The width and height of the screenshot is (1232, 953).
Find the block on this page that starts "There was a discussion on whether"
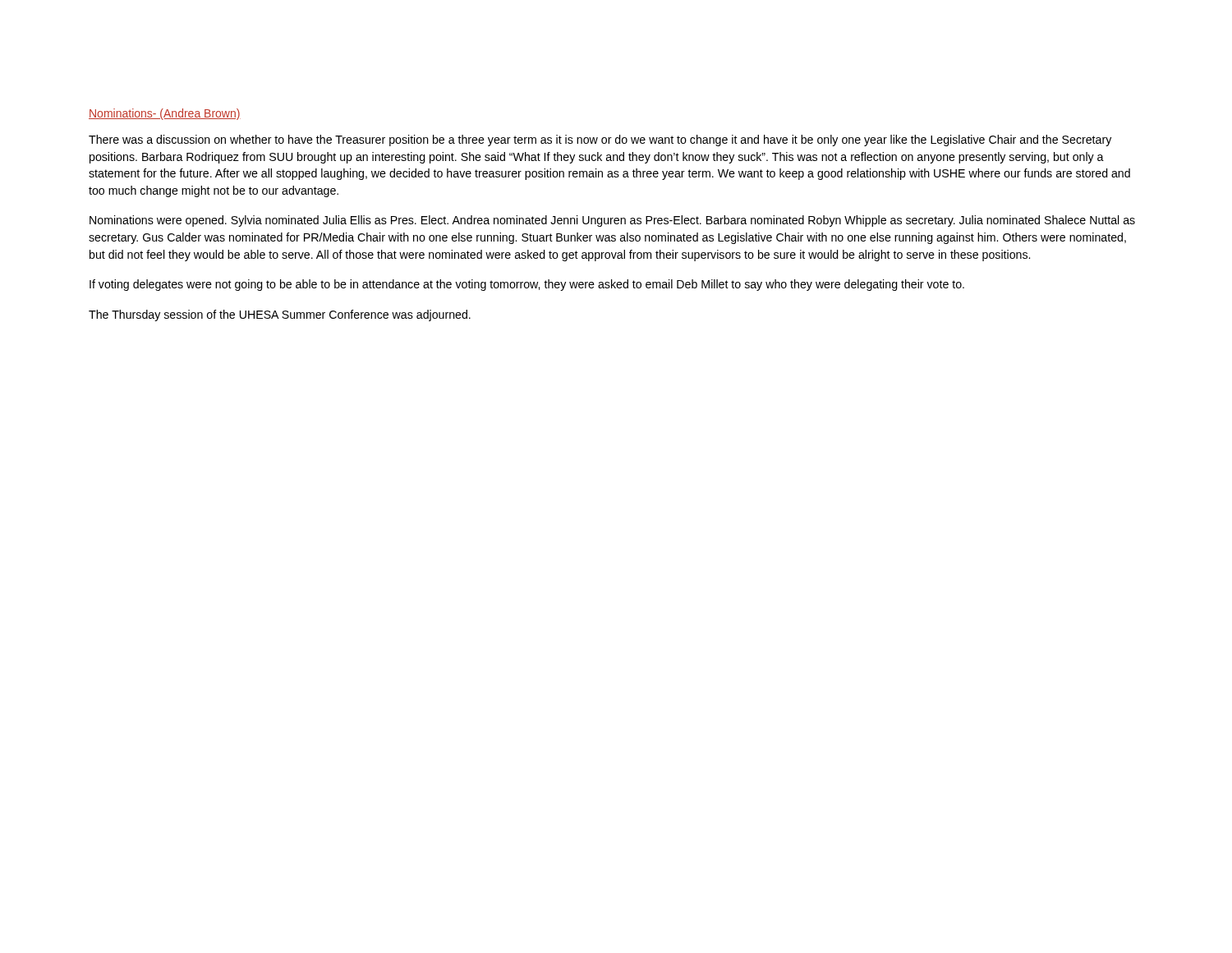[x=610, y=165]
